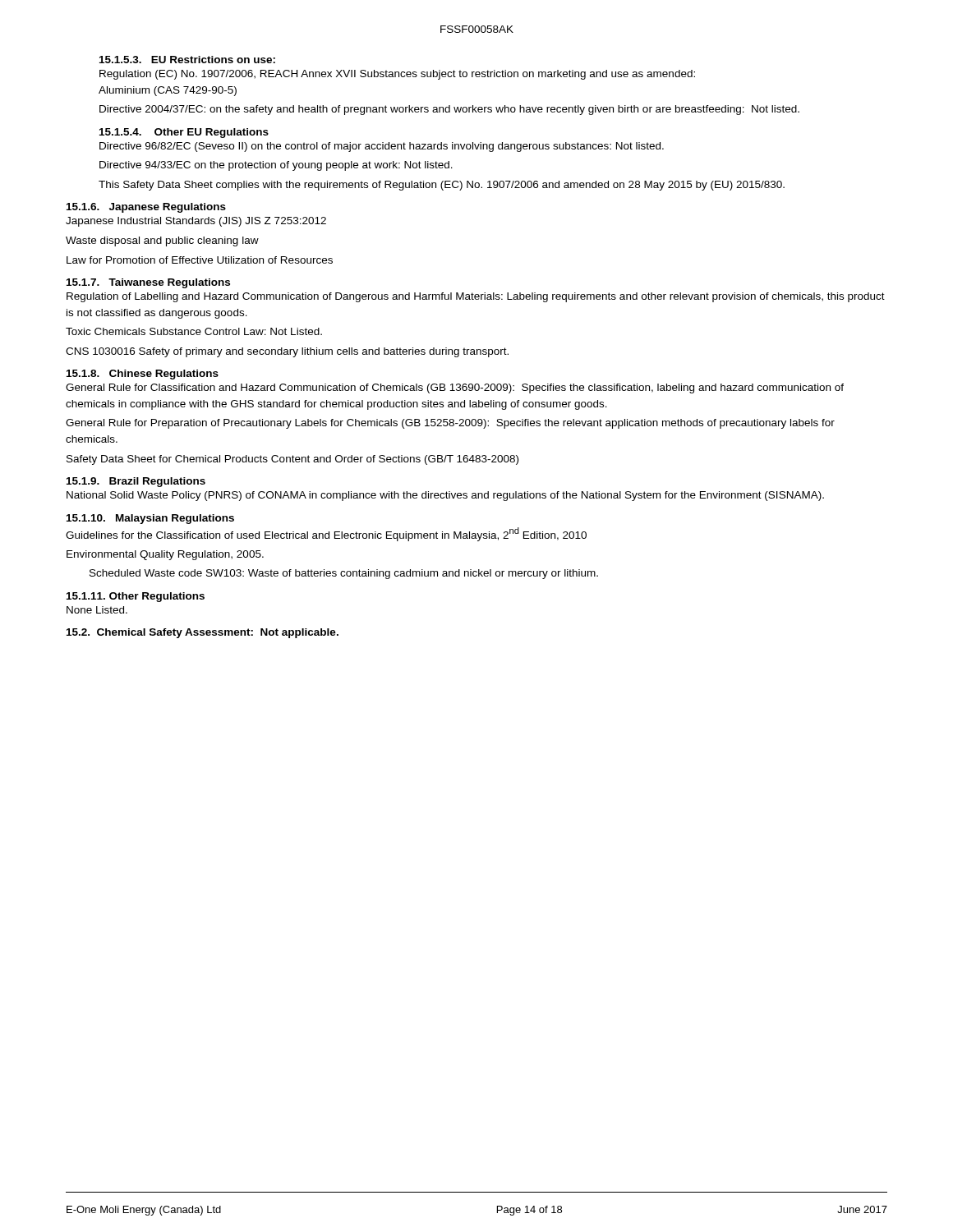Click on the text block that says "Japanese Industrial Standards (JIS) JIS Z 7253:2012 Waste"

196,222
